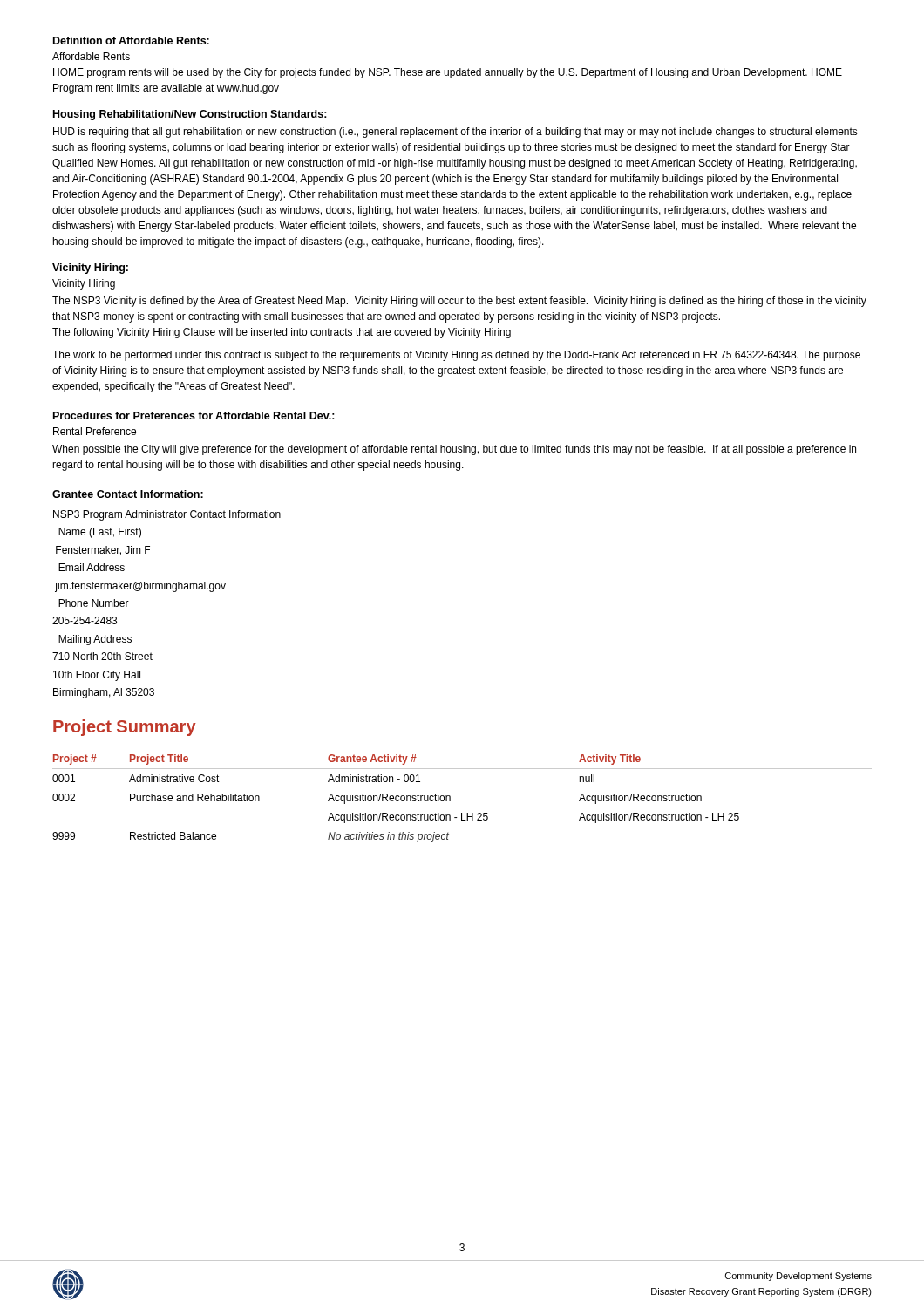Point to the passage starting "Rental Preference"
The width and height of the screenshot is (924, 1308).
click(94, 432)
